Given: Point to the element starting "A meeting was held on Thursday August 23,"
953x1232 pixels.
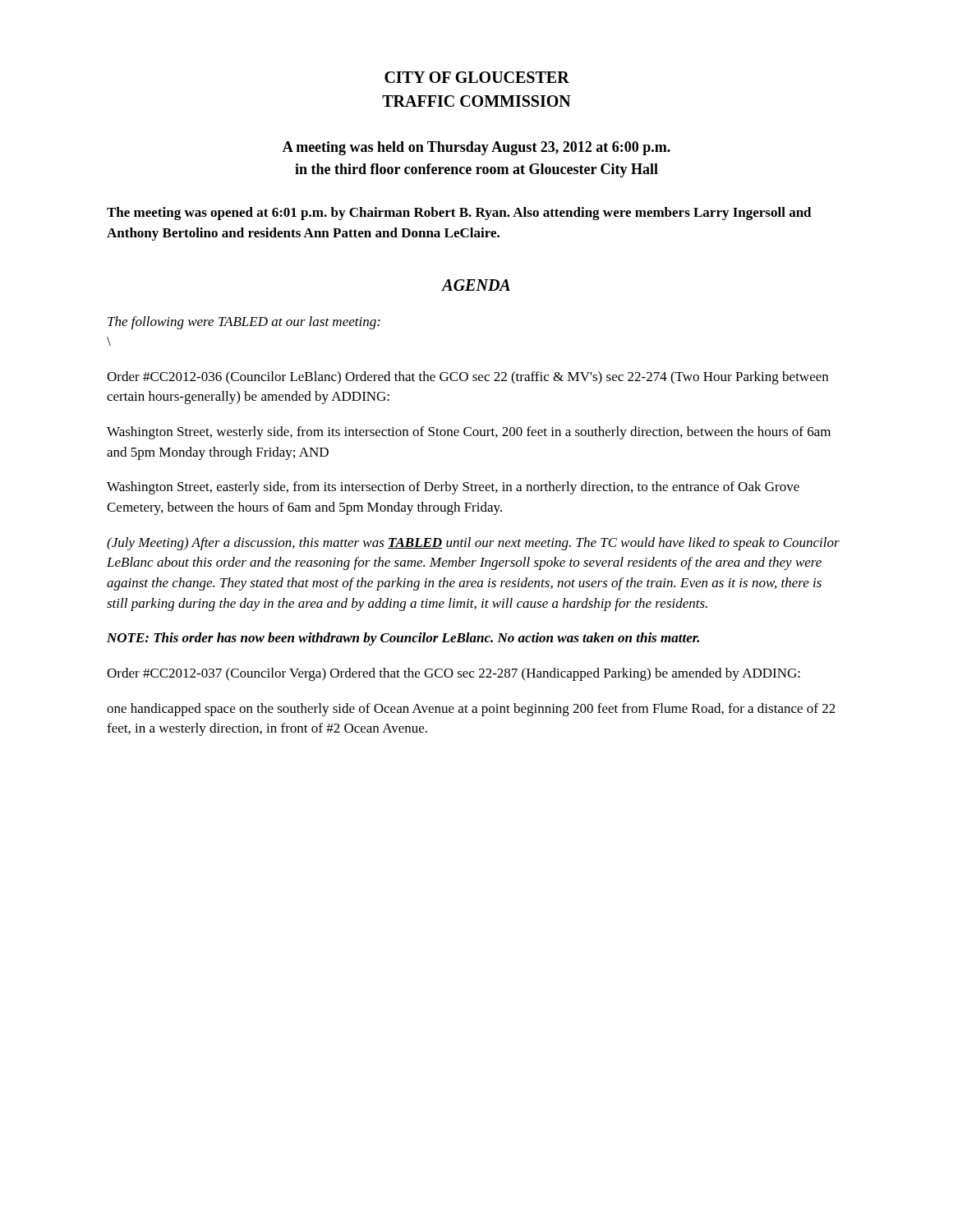Looking at the screenshot, I should click(476, 158).
